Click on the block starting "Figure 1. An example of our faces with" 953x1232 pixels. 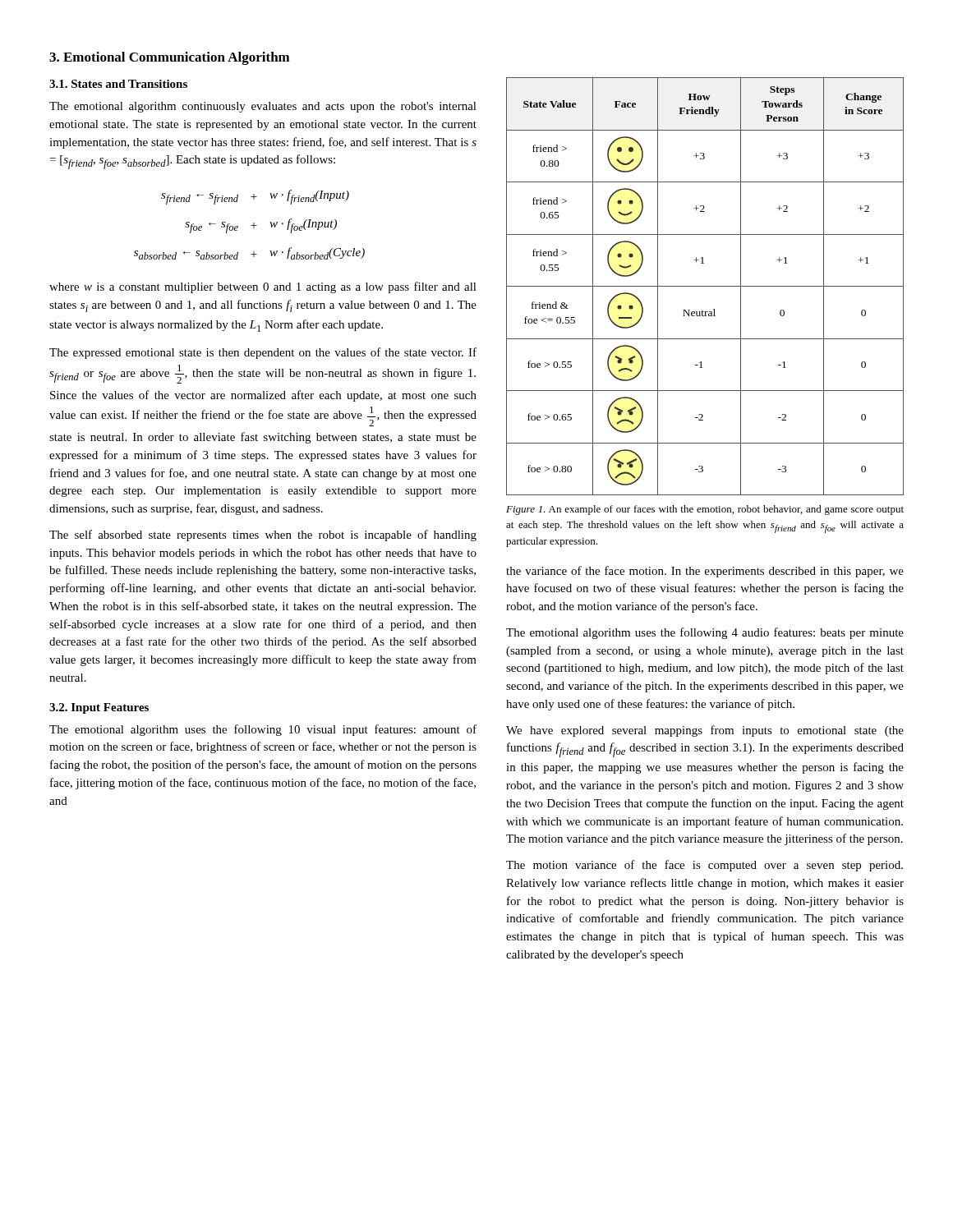click(705, 525)
